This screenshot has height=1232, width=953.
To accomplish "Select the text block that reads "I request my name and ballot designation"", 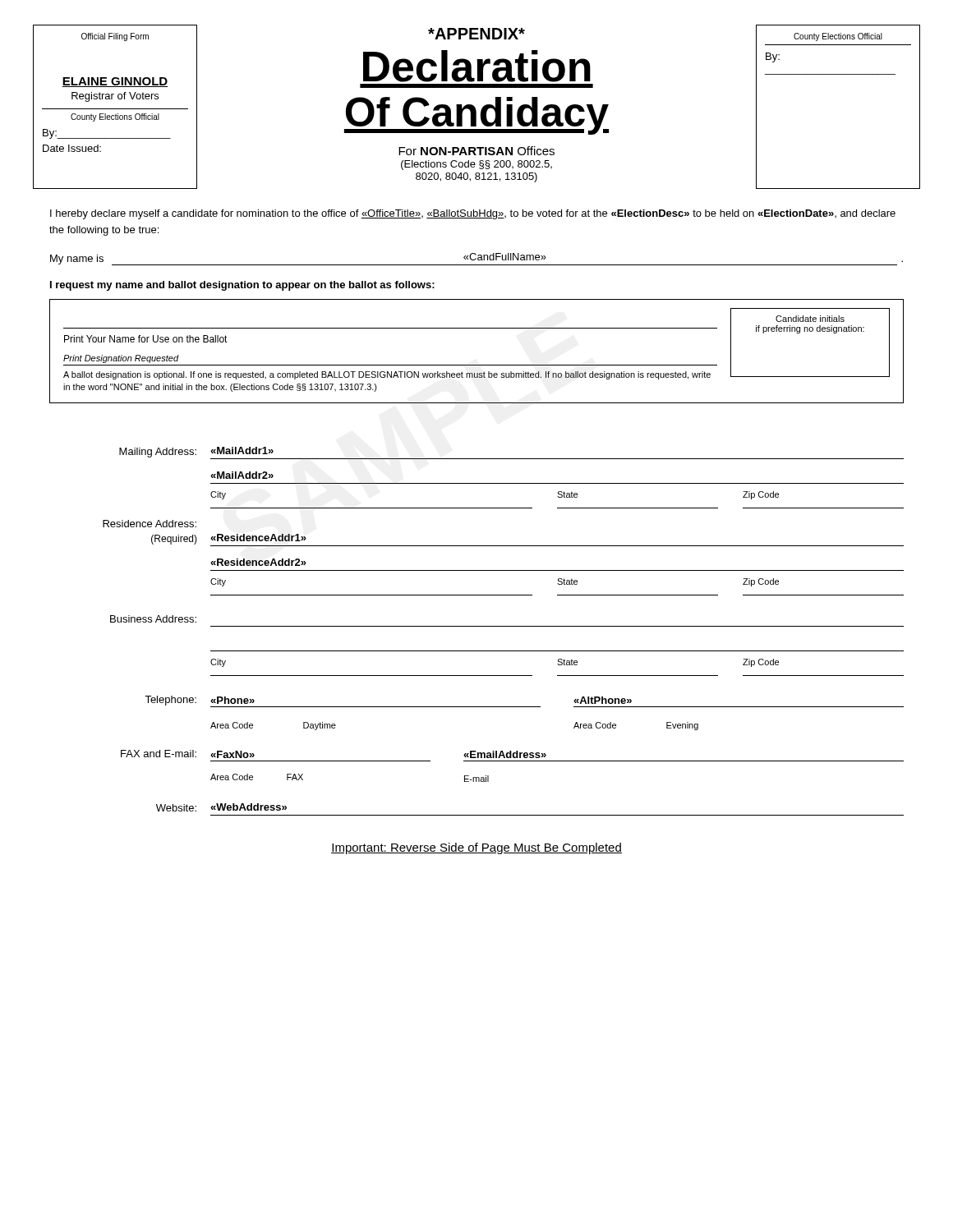I will pyautogui.click(x=242, y=285).
